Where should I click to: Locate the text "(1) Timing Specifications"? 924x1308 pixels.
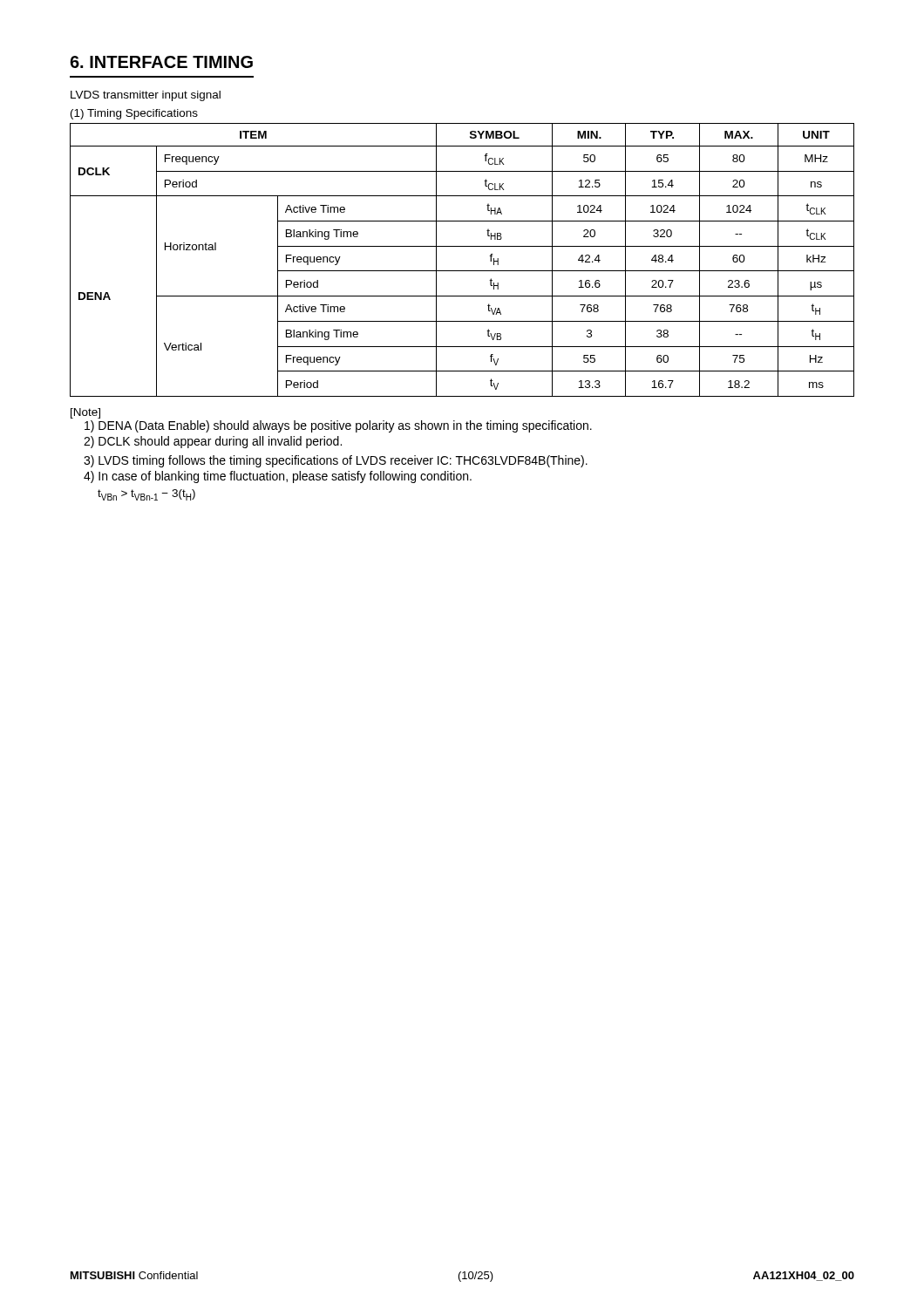point(134,113)
